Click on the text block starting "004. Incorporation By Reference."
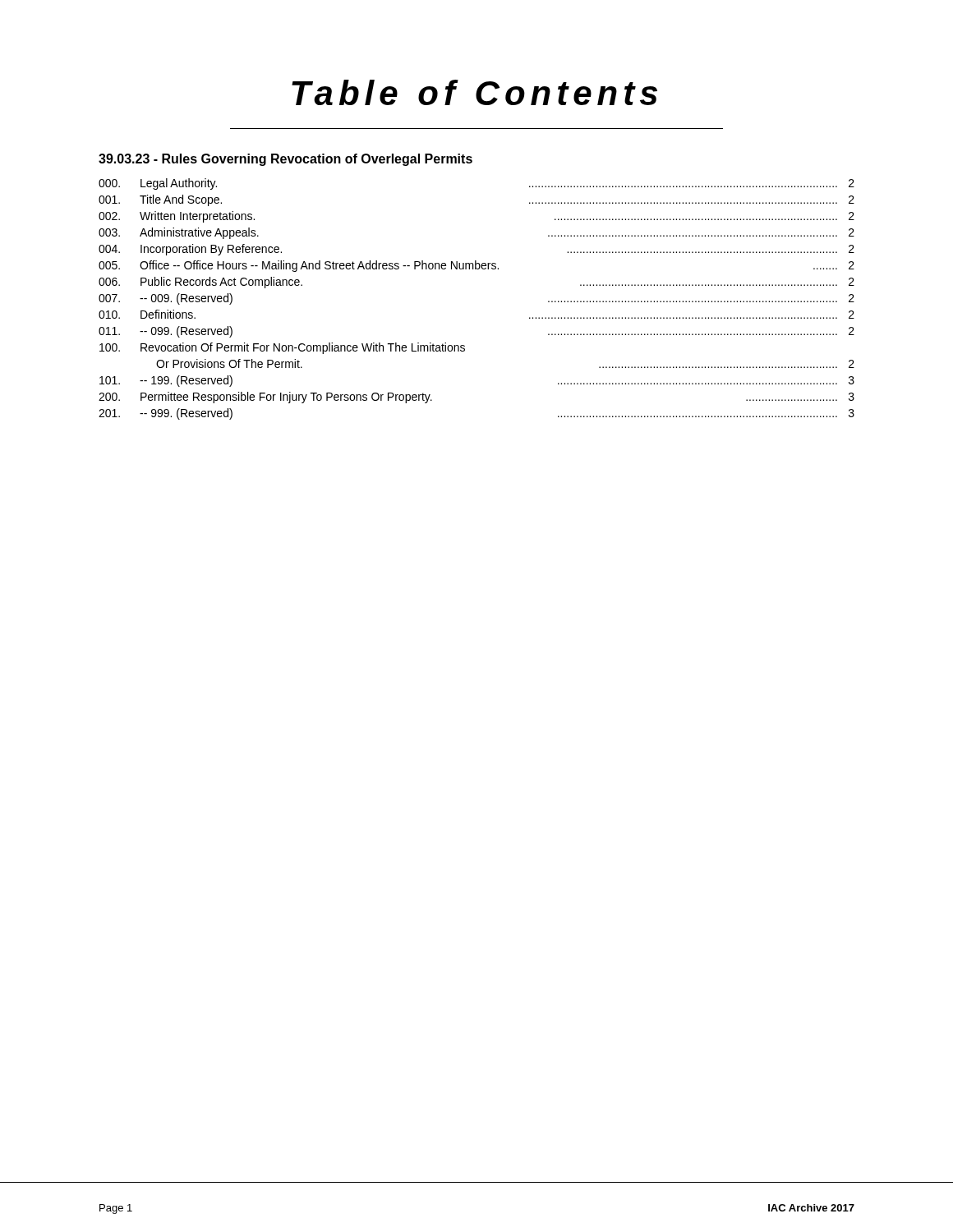The width and height of the screenshot is (953, 1232). click(x=476, y=249)
